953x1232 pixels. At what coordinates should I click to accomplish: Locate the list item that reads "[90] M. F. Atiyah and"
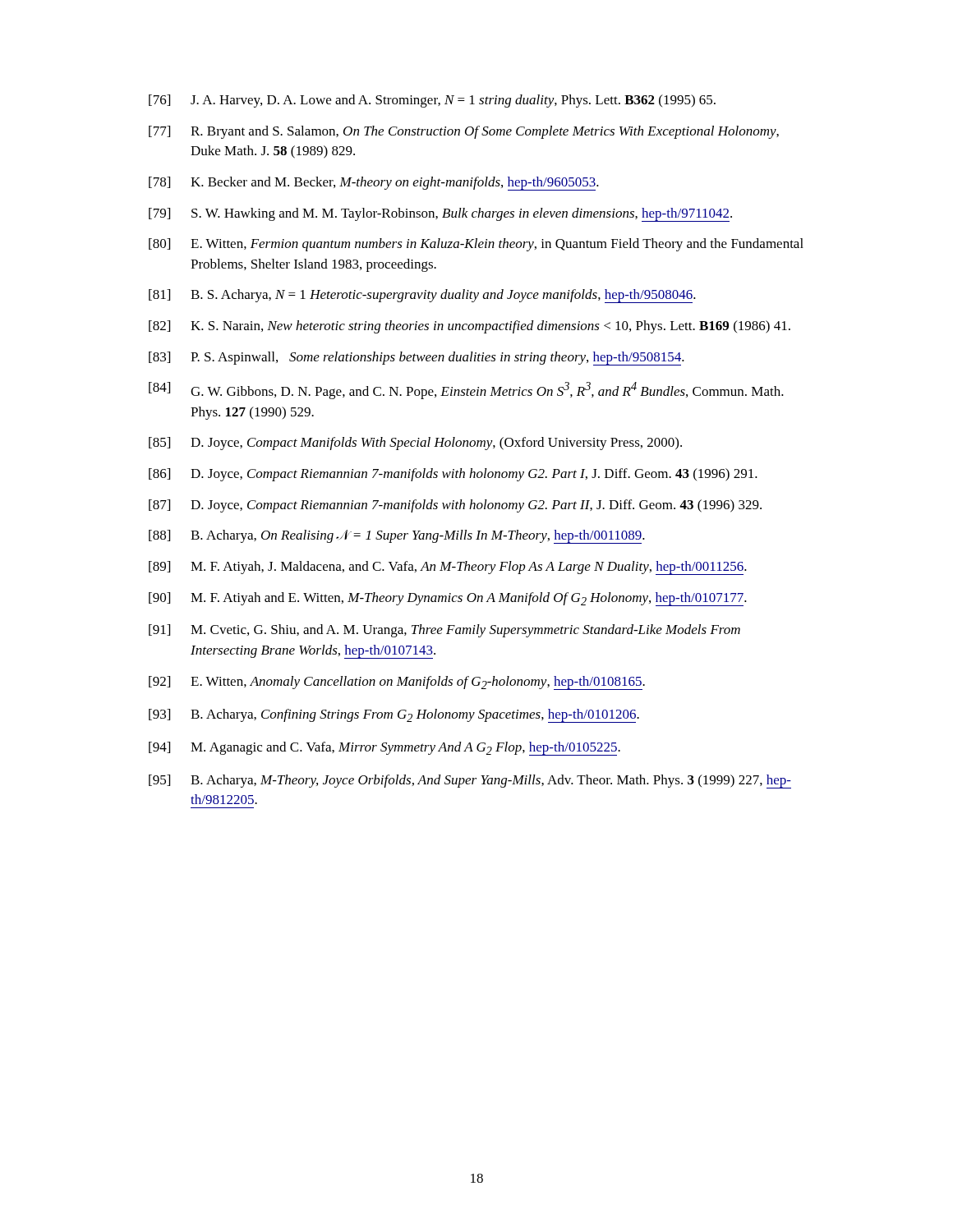click(476, 599)
